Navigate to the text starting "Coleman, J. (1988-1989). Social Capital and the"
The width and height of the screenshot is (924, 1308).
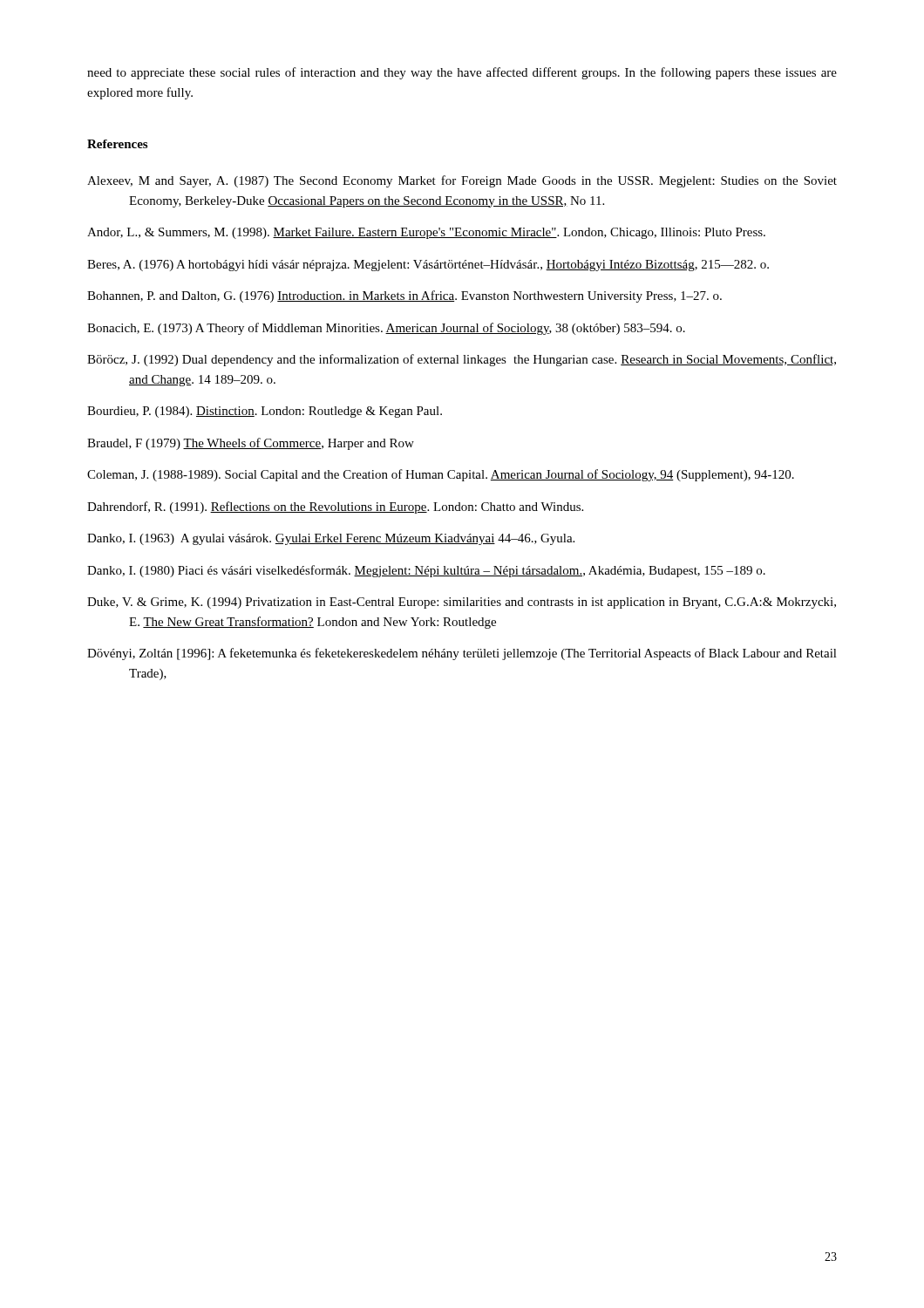[441, 474]
